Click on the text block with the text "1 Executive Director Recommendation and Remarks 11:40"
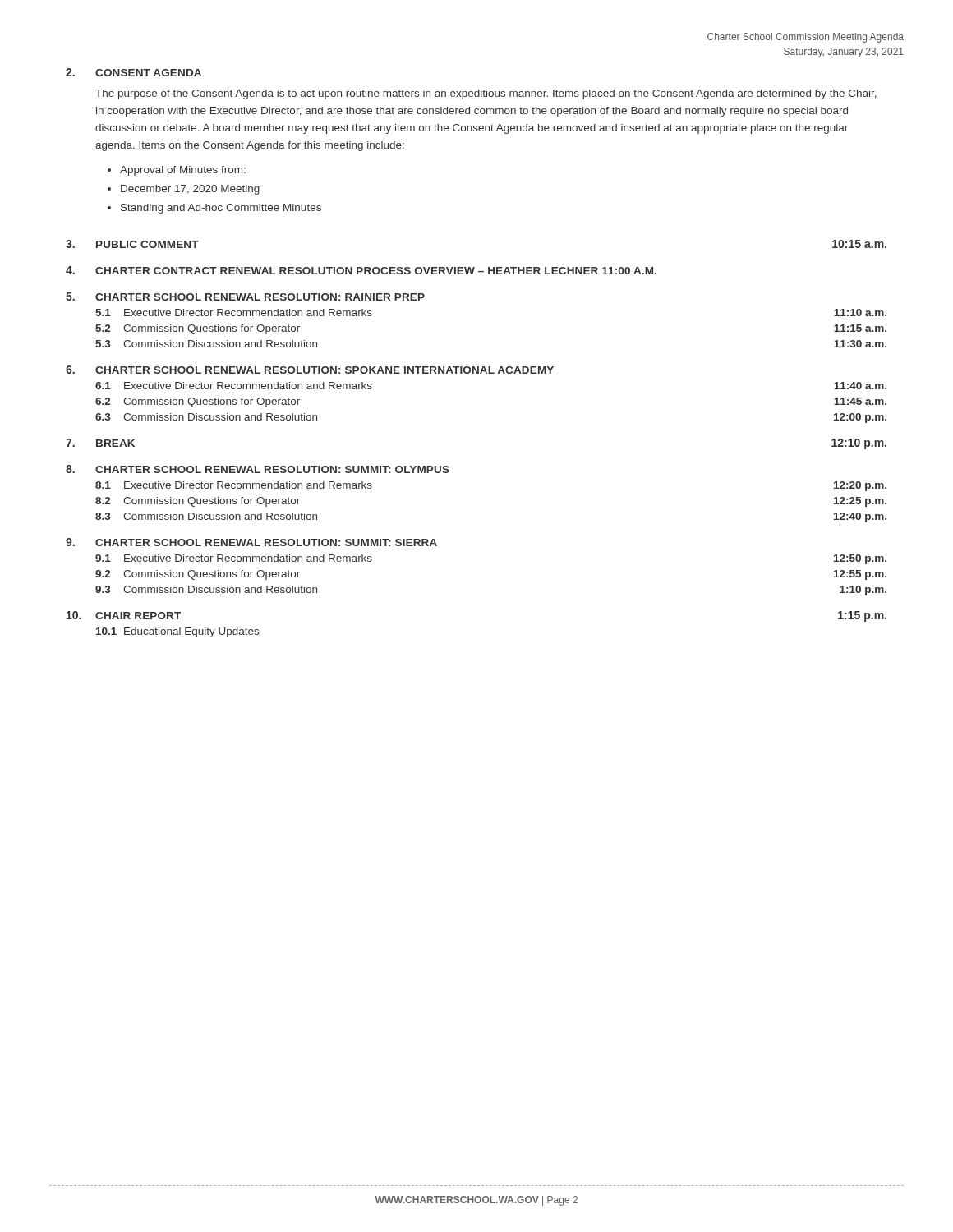 point(98,386)
